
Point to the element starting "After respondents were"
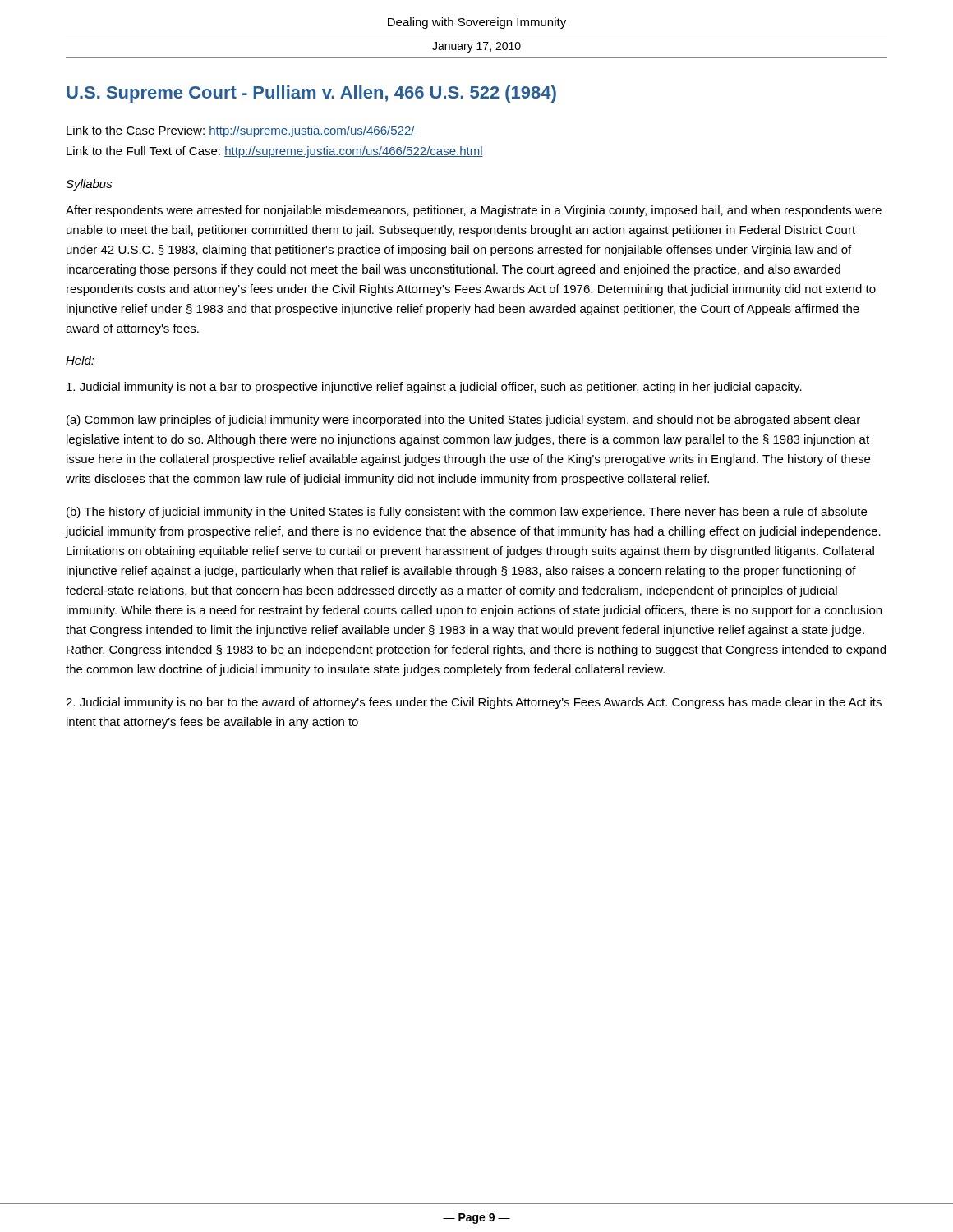(474, 269)
